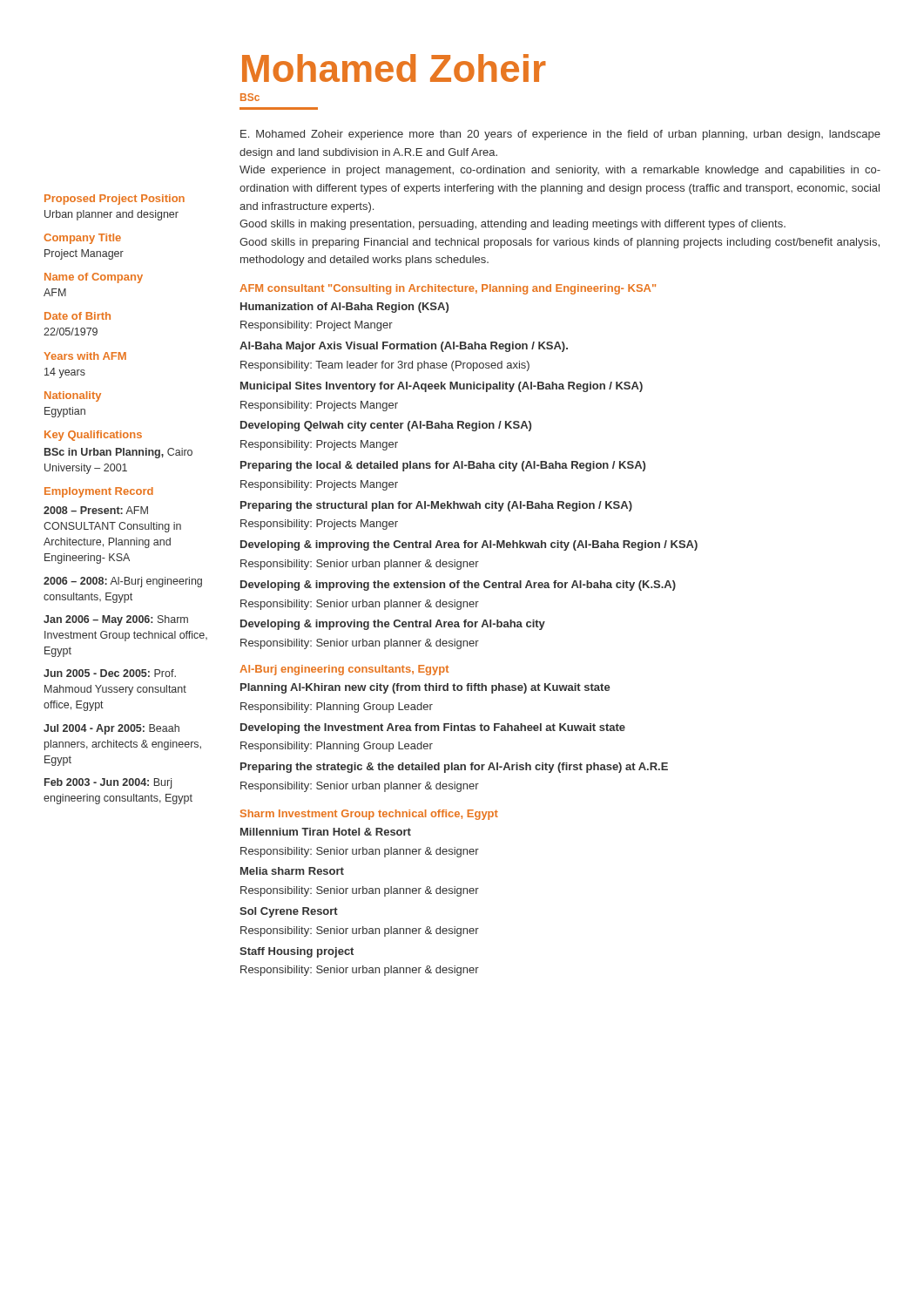Click where it says "Key Qualifications"
Image resolution: width=924 pixels, height=1307 pixels.
[x=93, y=434]
